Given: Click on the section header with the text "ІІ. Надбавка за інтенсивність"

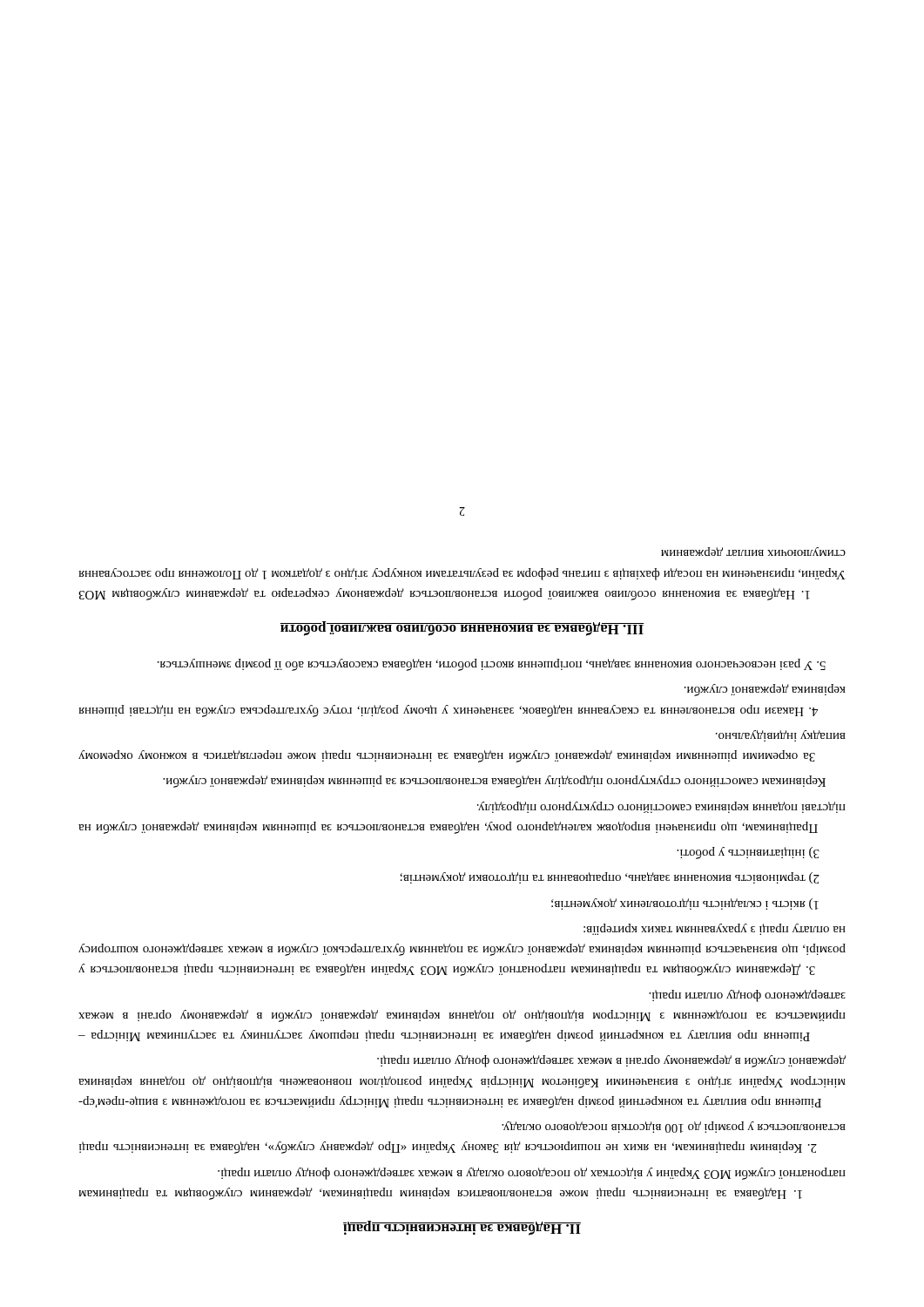Looking at the screenshot, I should click(x=462, y=1229).
